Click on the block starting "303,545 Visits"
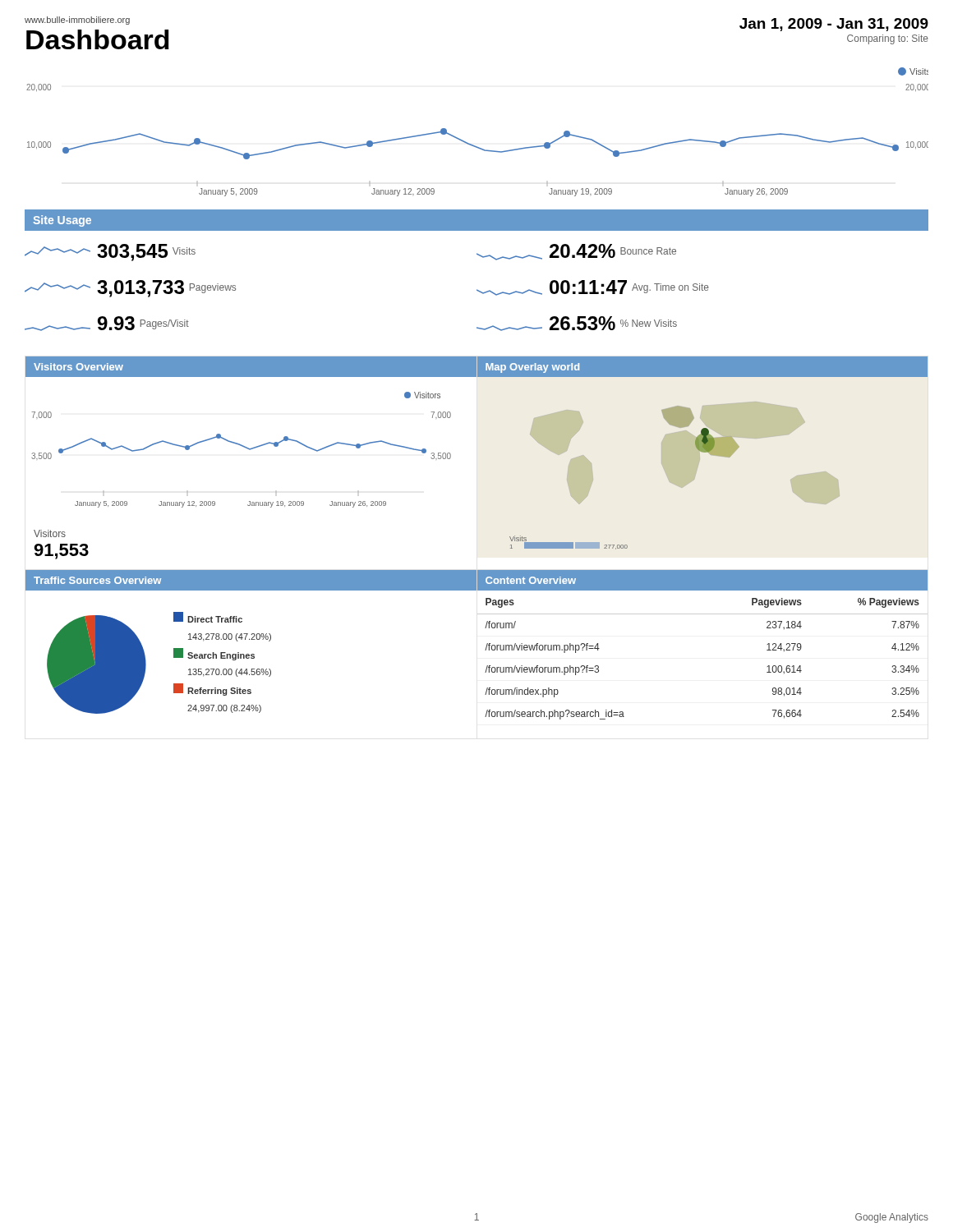Screen dimensions: 1232x953 [110, 252]
